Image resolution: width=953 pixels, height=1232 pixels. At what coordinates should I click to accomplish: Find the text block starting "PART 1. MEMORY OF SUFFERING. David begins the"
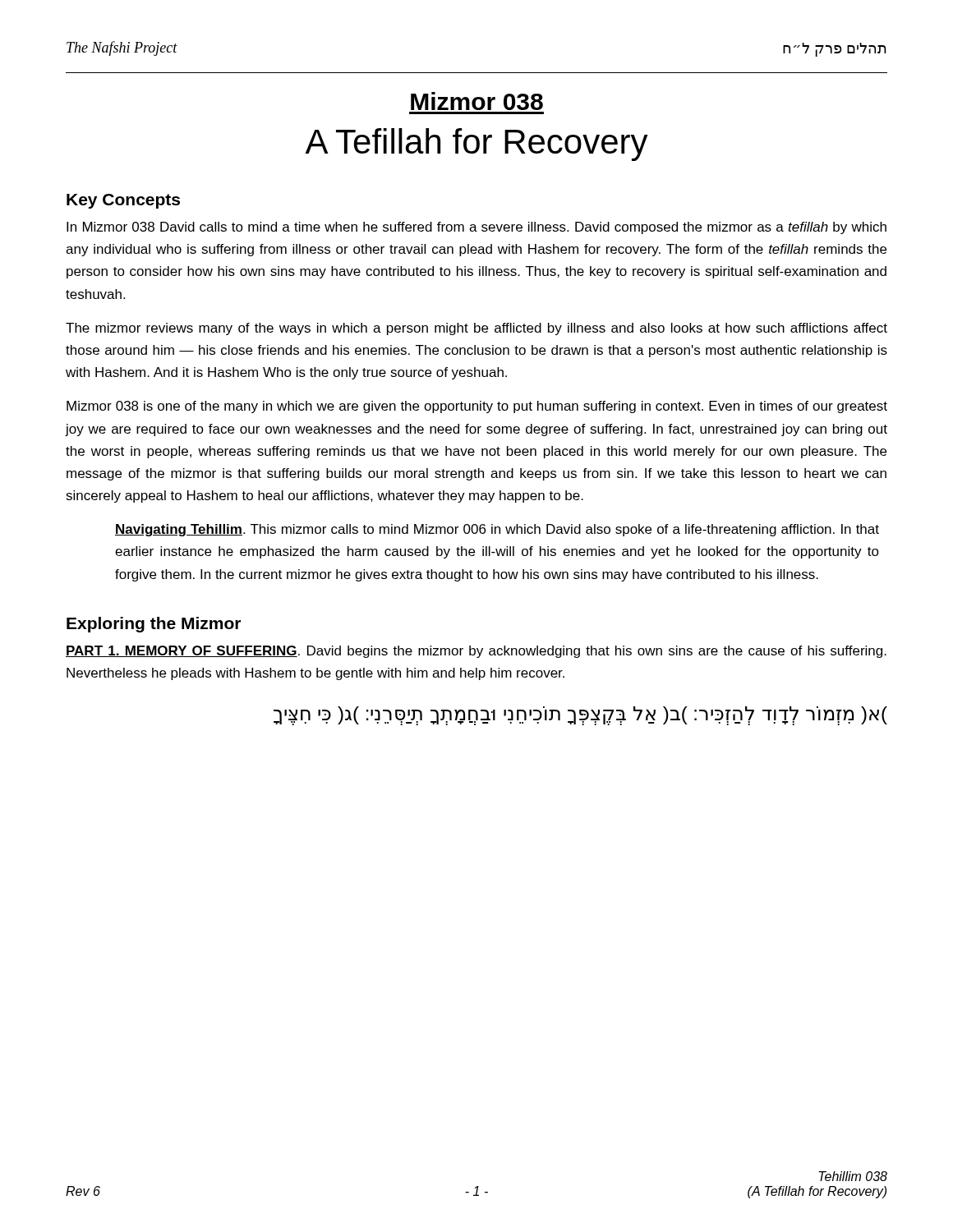(x=476, y=662)
